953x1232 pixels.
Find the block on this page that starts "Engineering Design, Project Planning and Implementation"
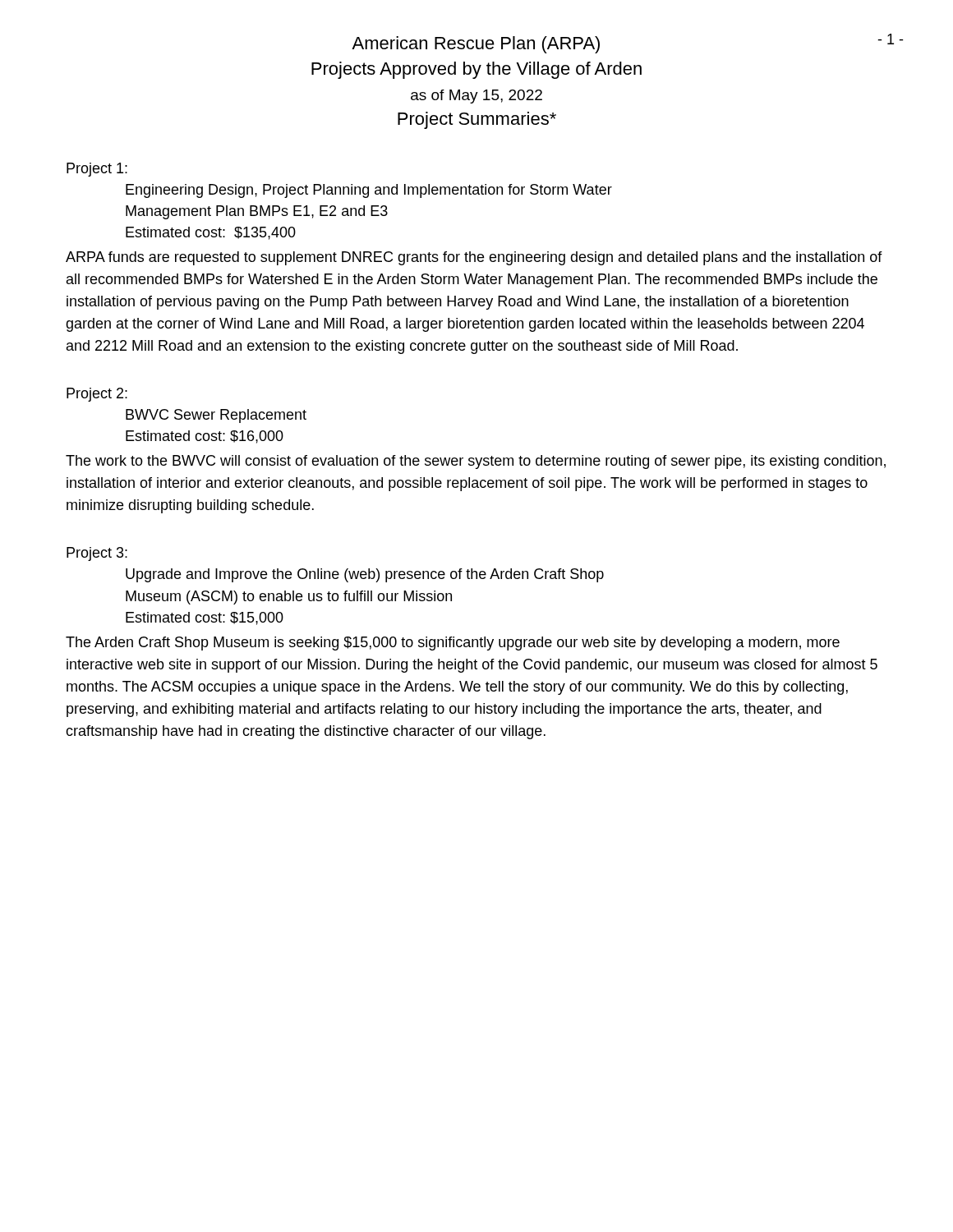coord(368,211)
